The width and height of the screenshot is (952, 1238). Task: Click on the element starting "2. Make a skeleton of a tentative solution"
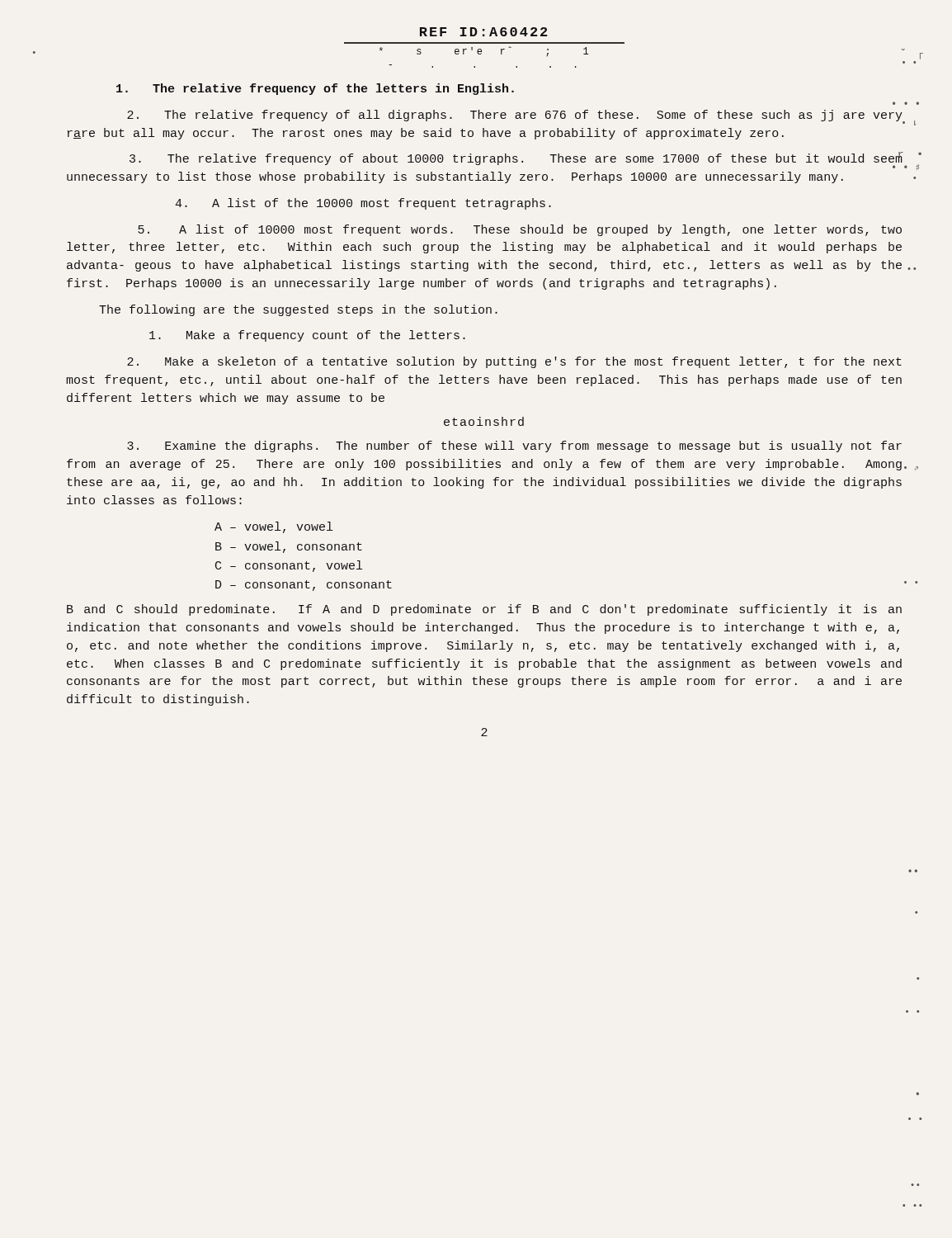click(x=484, y=381)
